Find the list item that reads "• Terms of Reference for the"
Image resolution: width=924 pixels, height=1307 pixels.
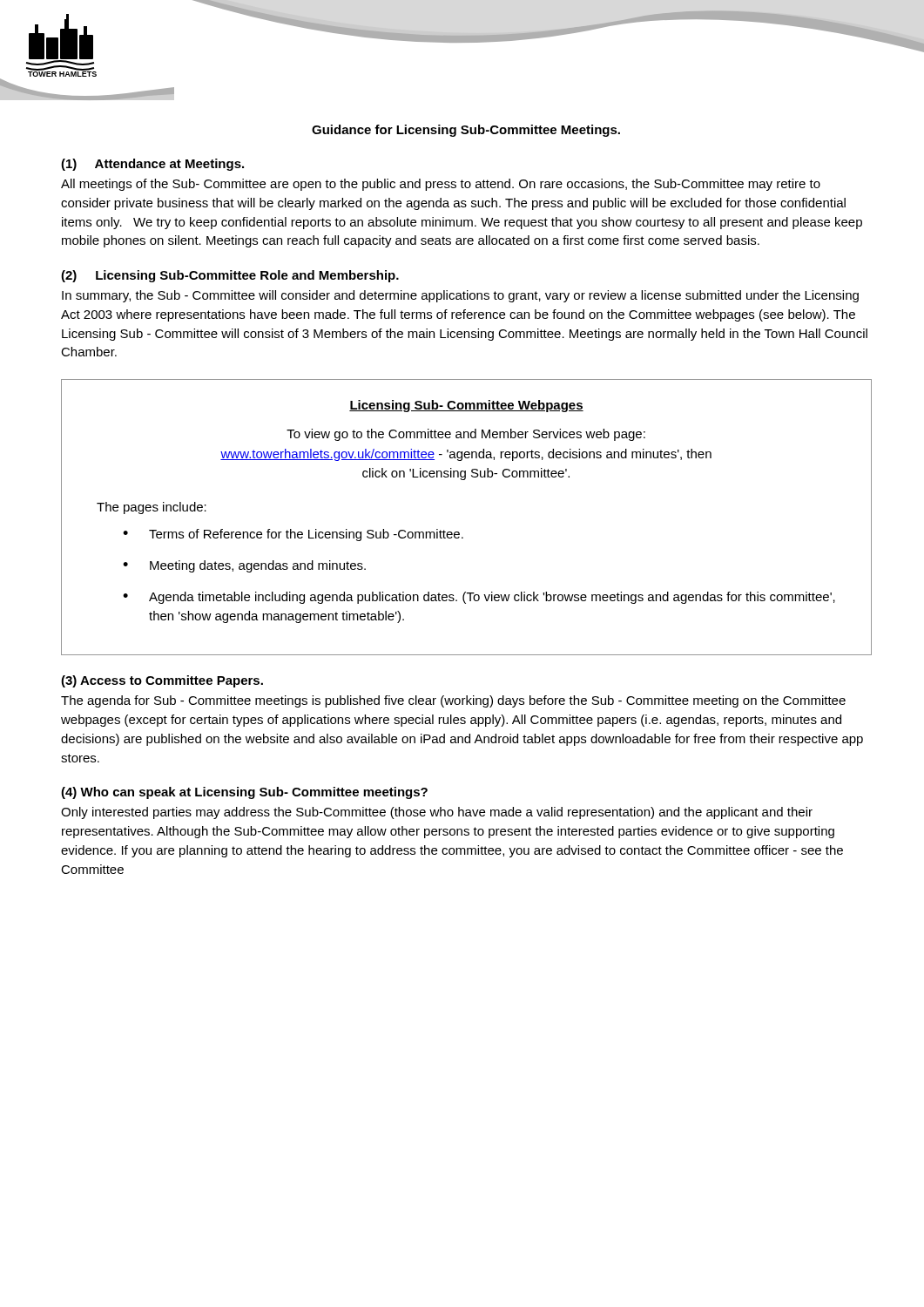click(x=293, y=535)
